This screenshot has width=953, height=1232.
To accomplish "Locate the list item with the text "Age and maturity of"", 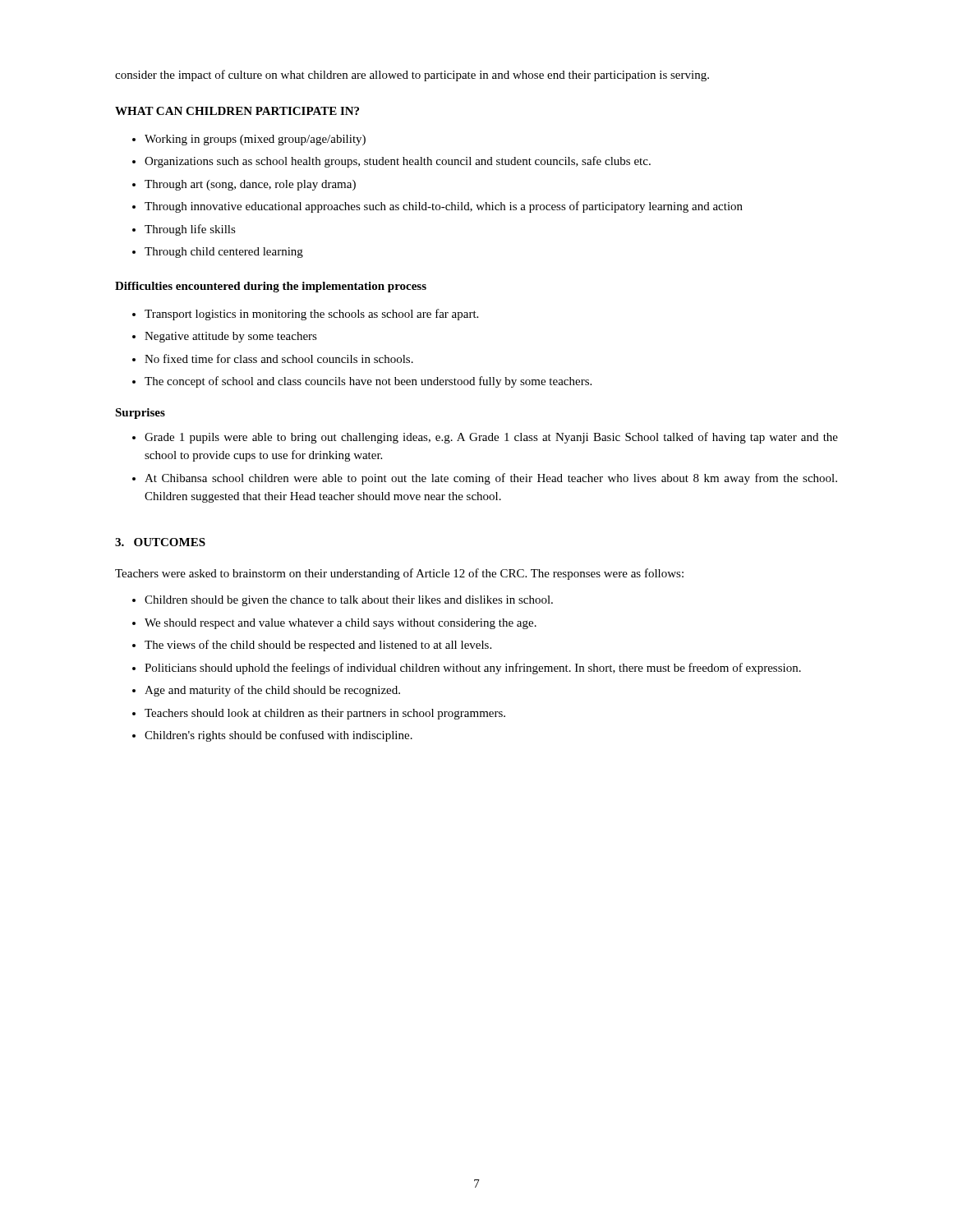I will point(273,690).
